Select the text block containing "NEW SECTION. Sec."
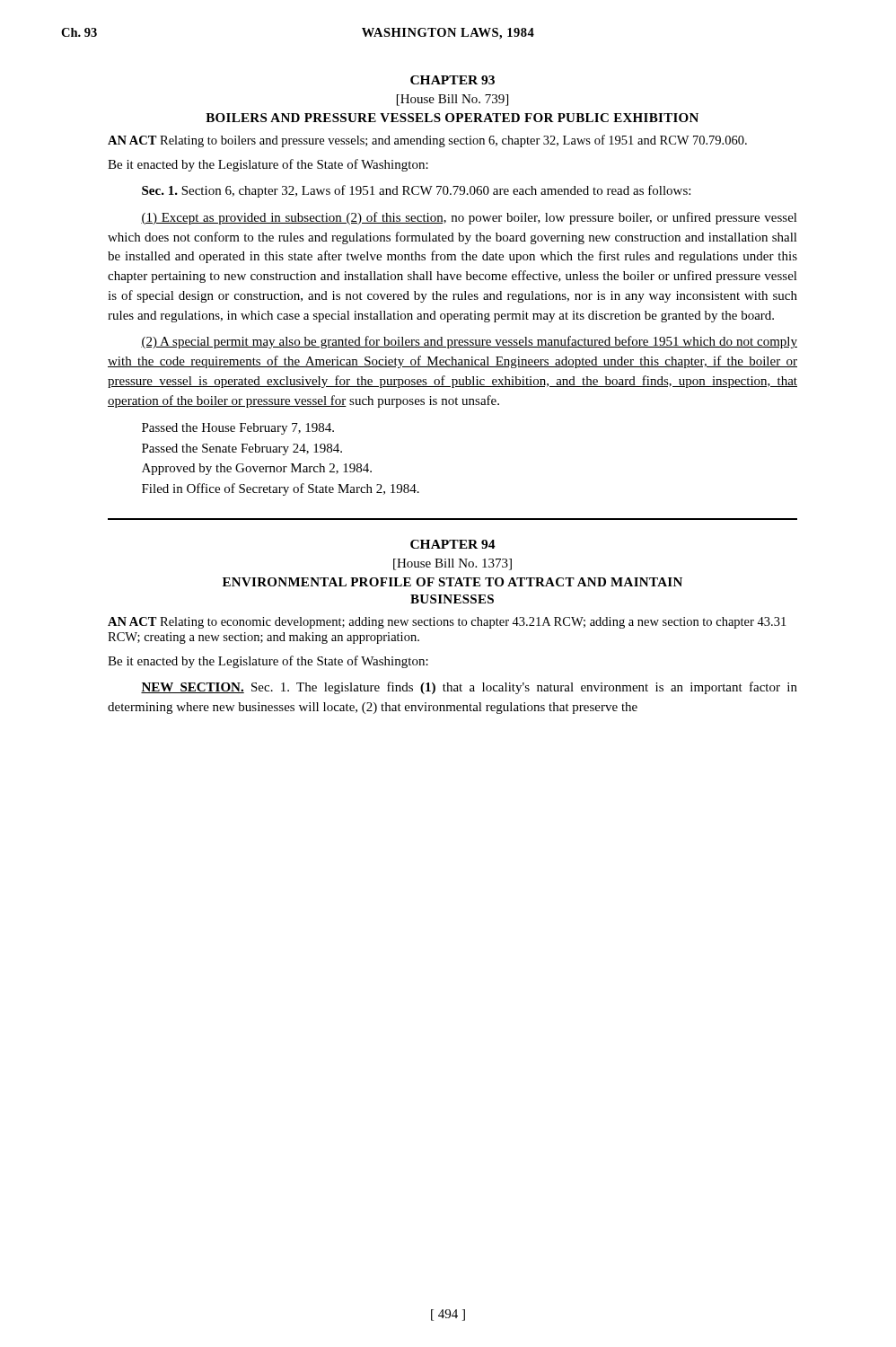896x1347 pixels. coord(452,697)
